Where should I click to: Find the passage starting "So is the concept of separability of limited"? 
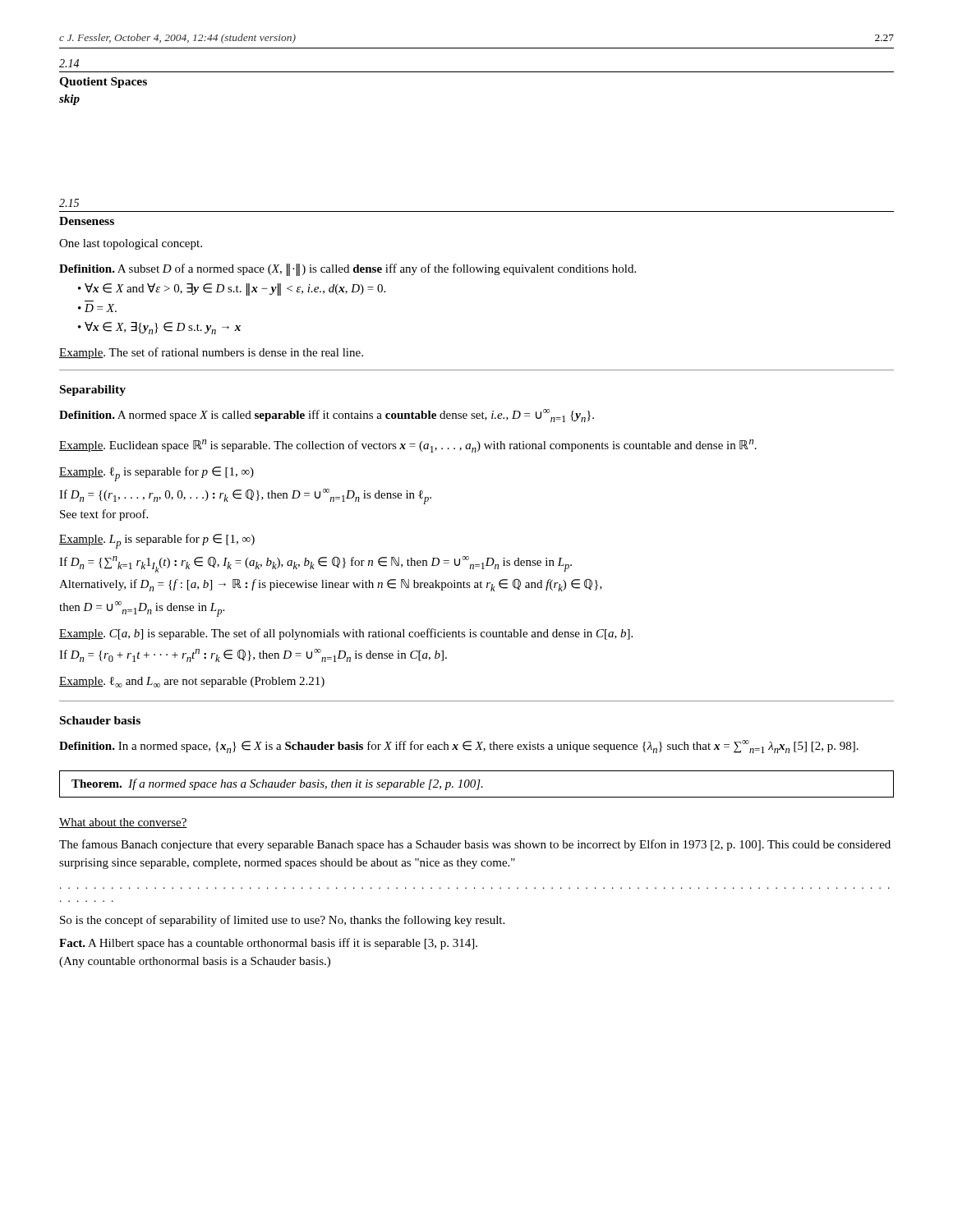(282, 920)
